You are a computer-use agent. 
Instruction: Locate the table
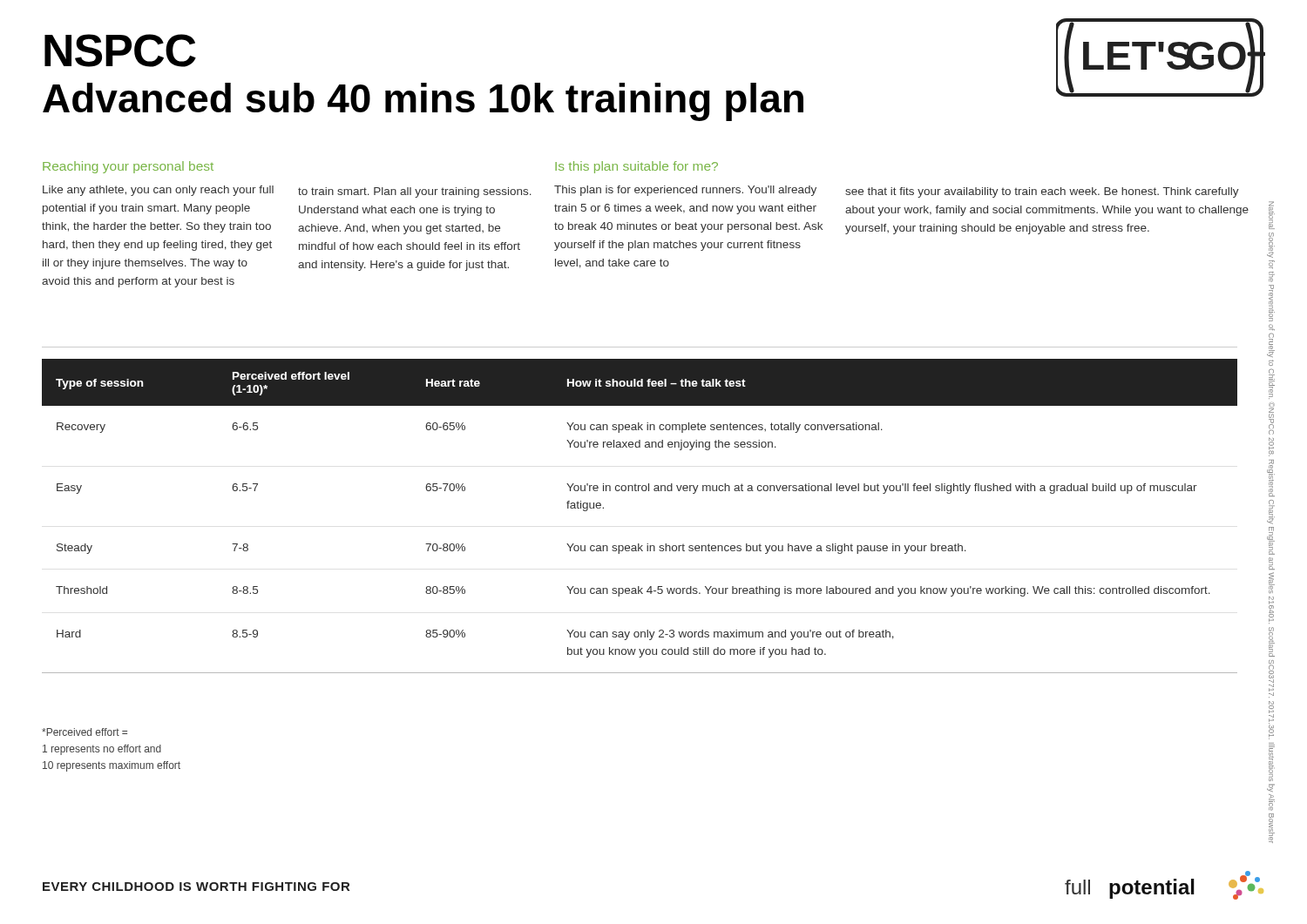[x=640, y=516]
